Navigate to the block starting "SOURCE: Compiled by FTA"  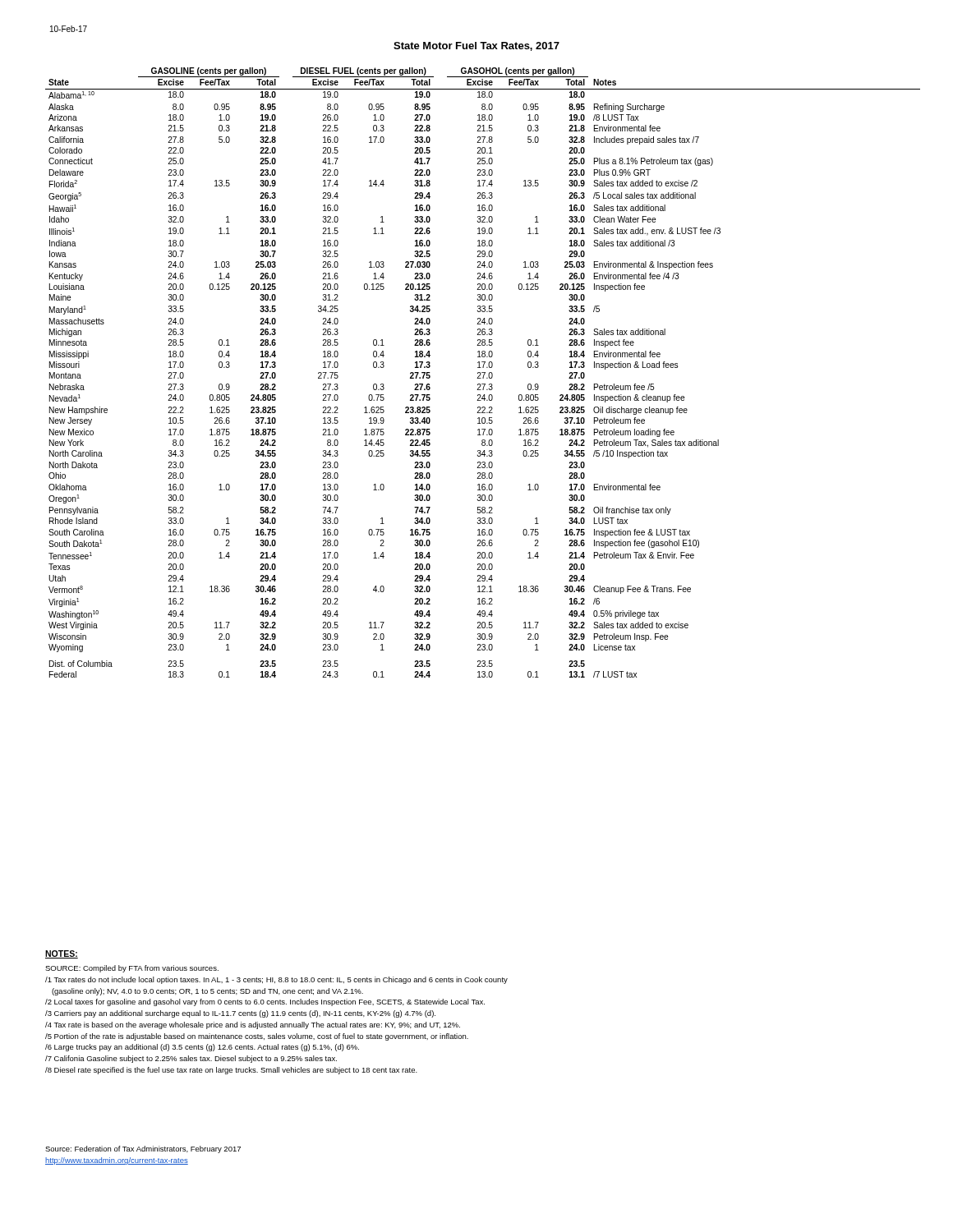(132, 969)
